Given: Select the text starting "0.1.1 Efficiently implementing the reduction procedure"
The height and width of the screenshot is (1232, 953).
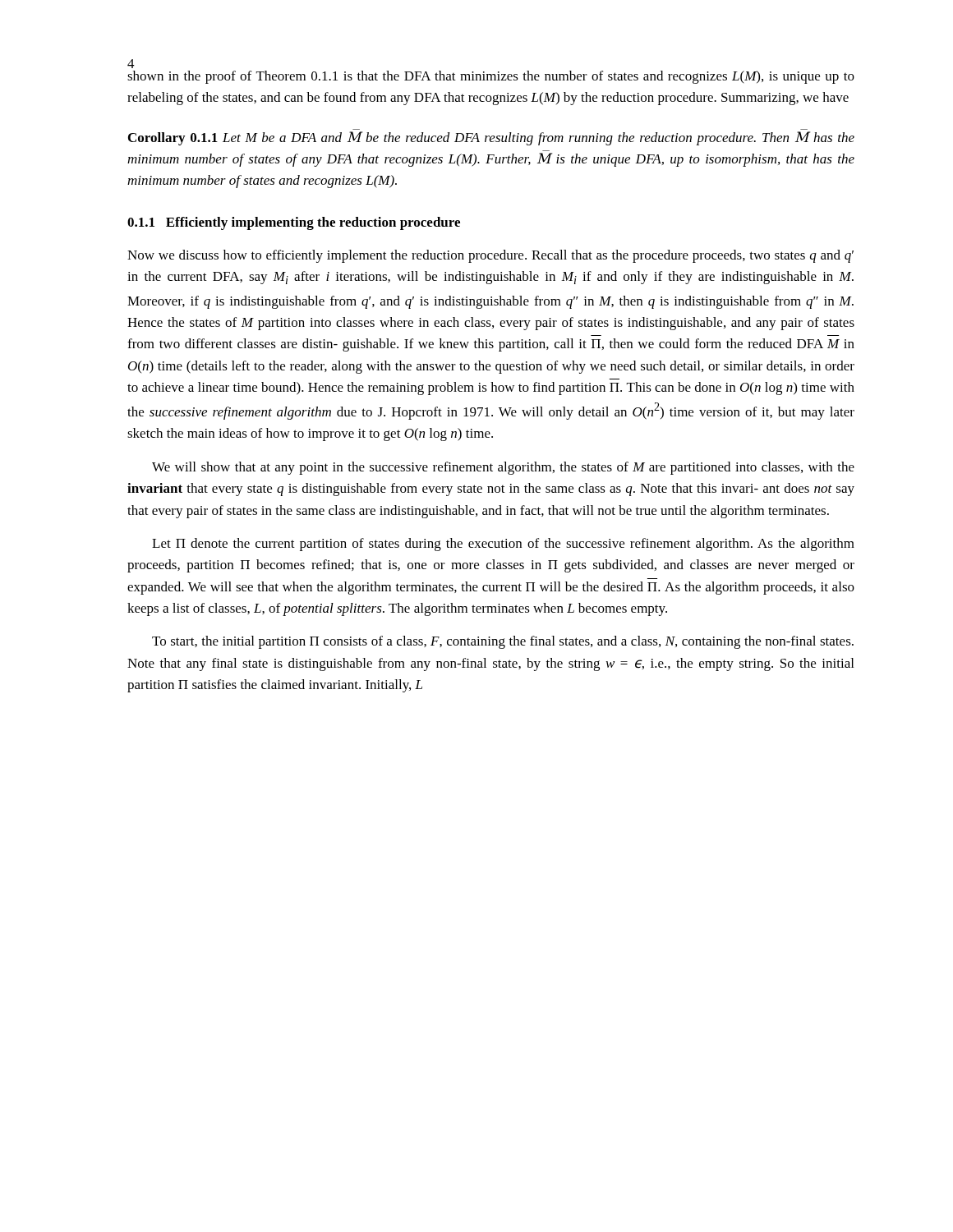Looking at the screenshot, I should coord(294,222).
